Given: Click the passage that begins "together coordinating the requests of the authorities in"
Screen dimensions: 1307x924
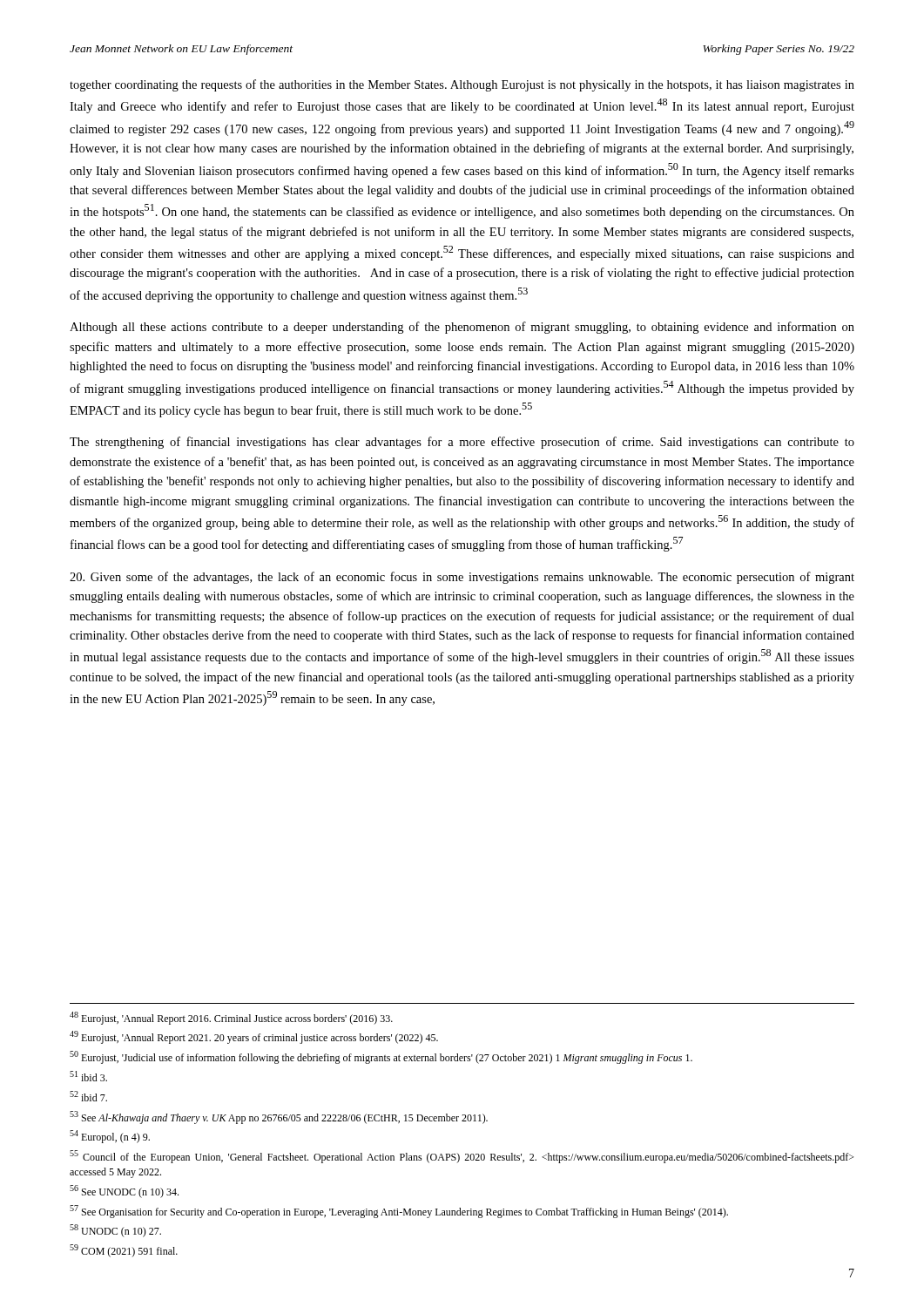Looking at the screenshot, I should (462, 190).
